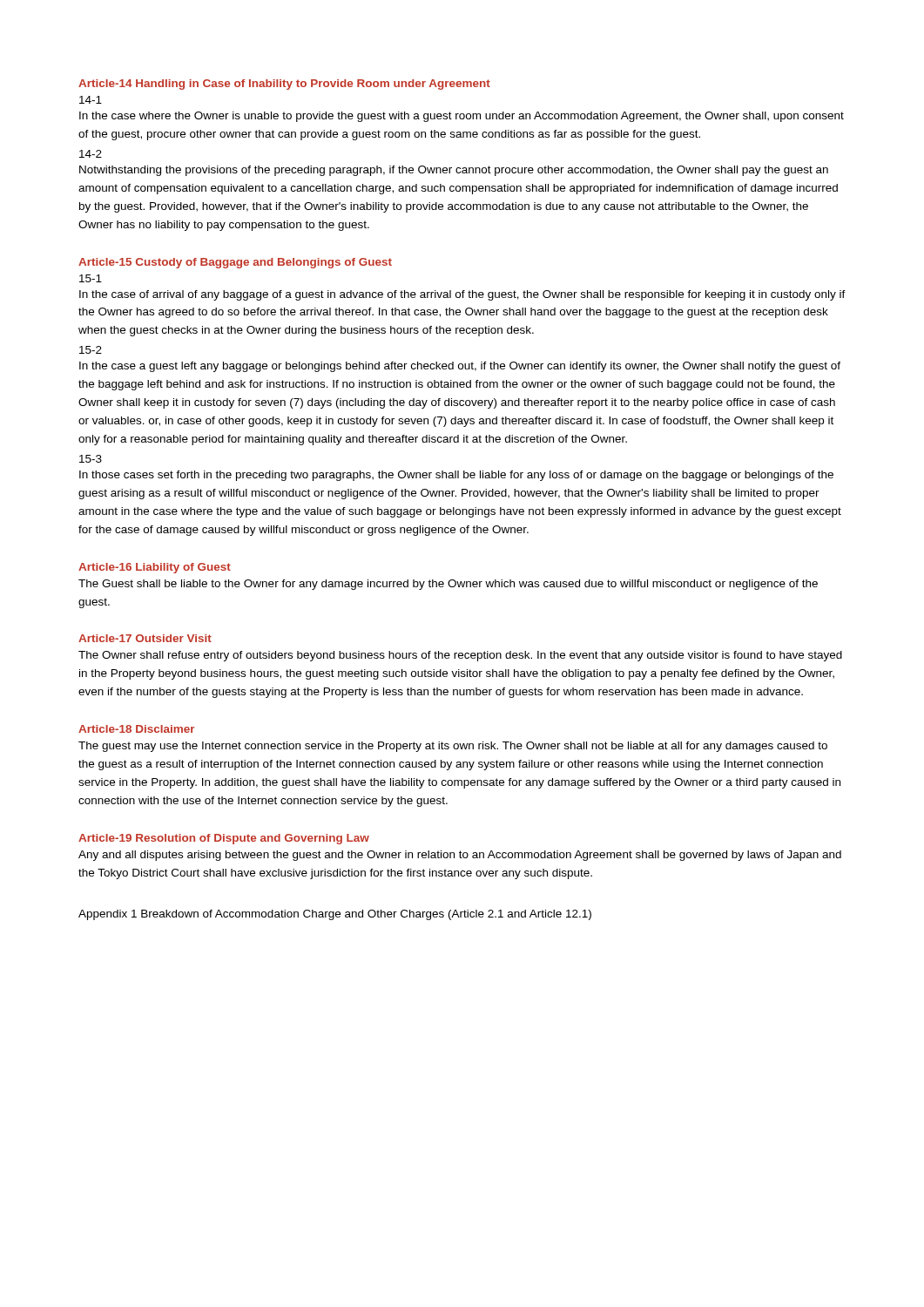Click on the region starting "The guest may use"
This screenshot has width=924, height=1307.
coord(460,773)
